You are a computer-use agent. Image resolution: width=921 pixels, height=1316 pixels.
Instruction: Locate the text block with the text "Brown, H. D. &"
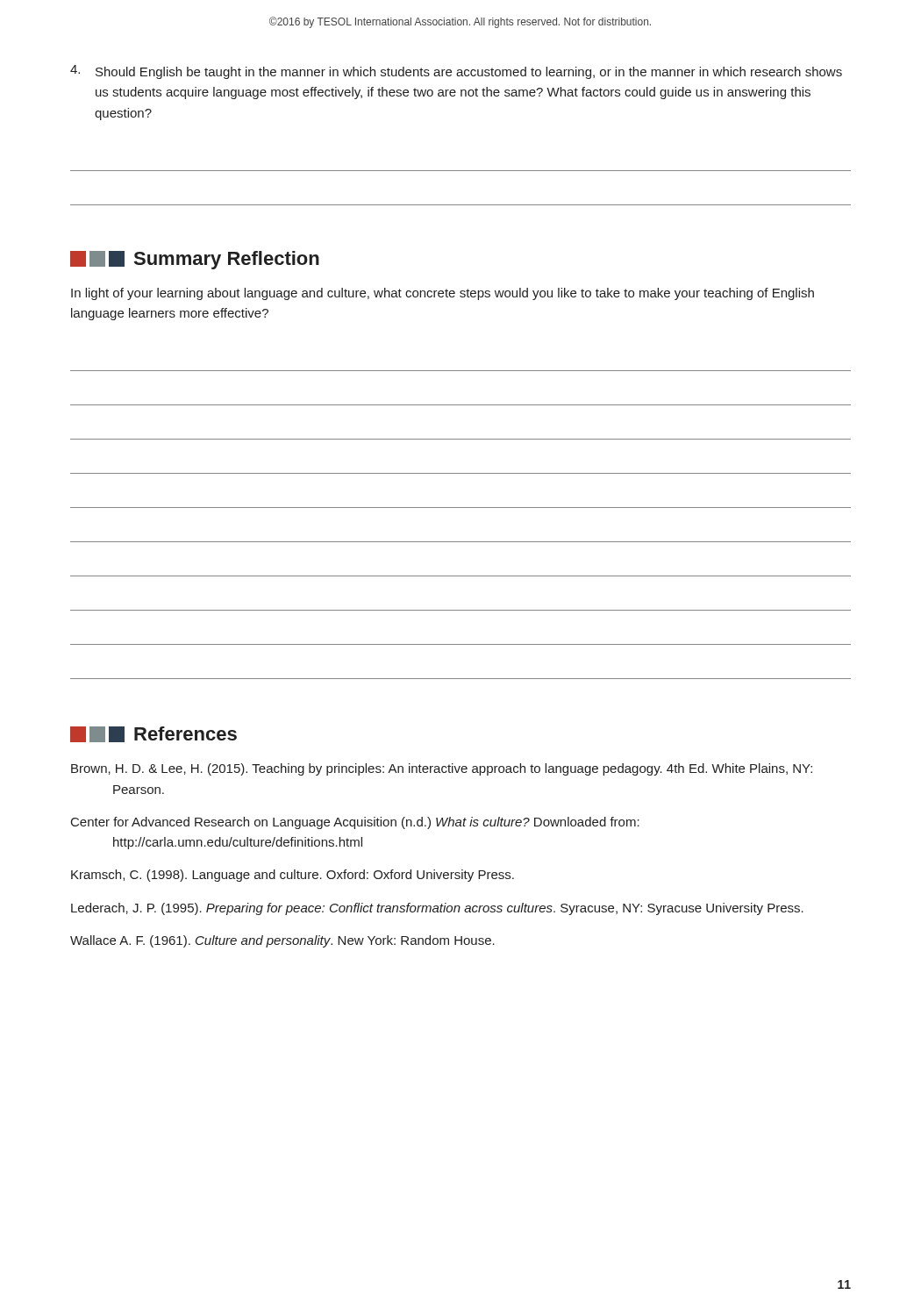click(x=442, y=779)
